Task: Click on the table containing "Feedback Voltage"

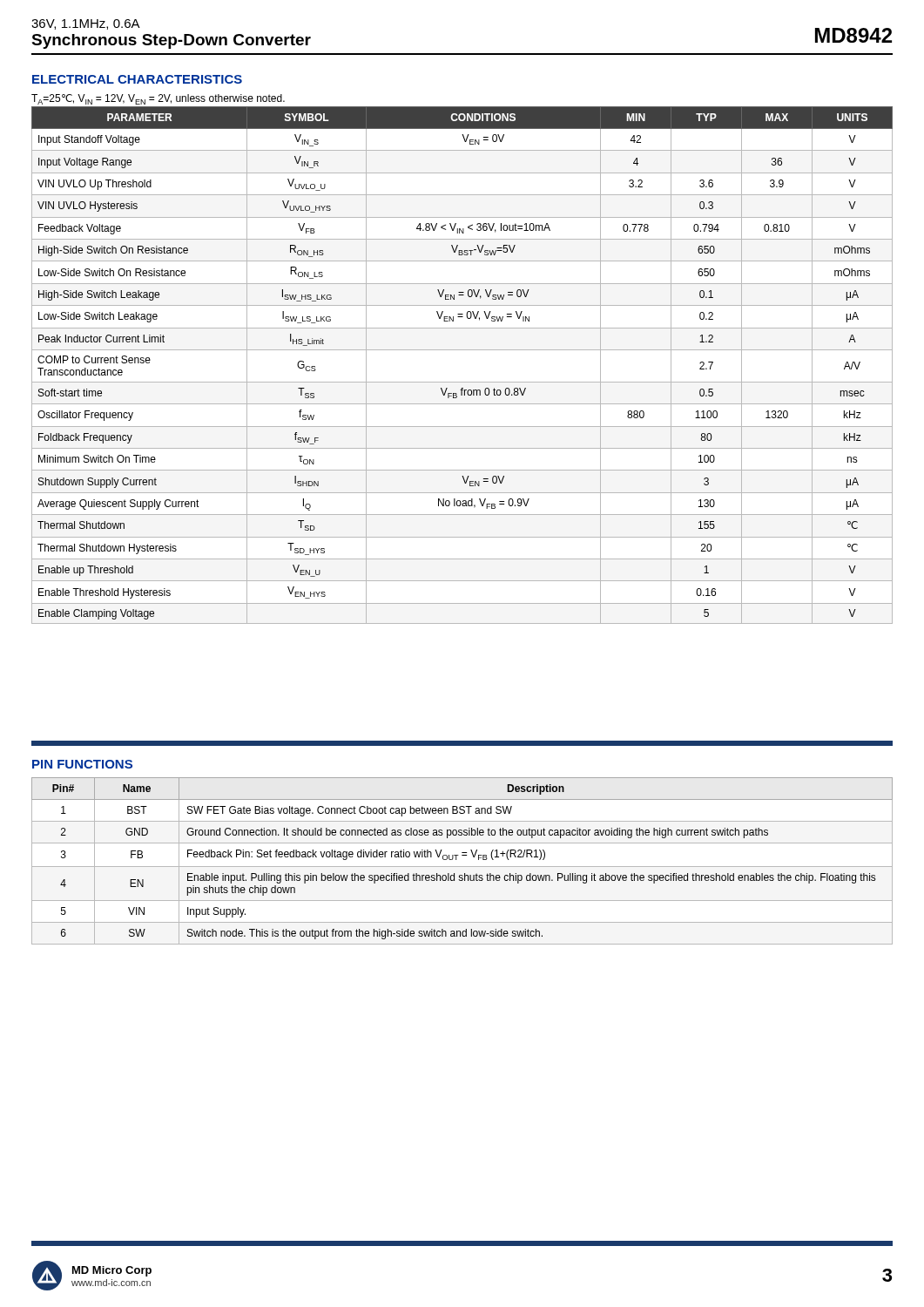Action: (462, 365)
